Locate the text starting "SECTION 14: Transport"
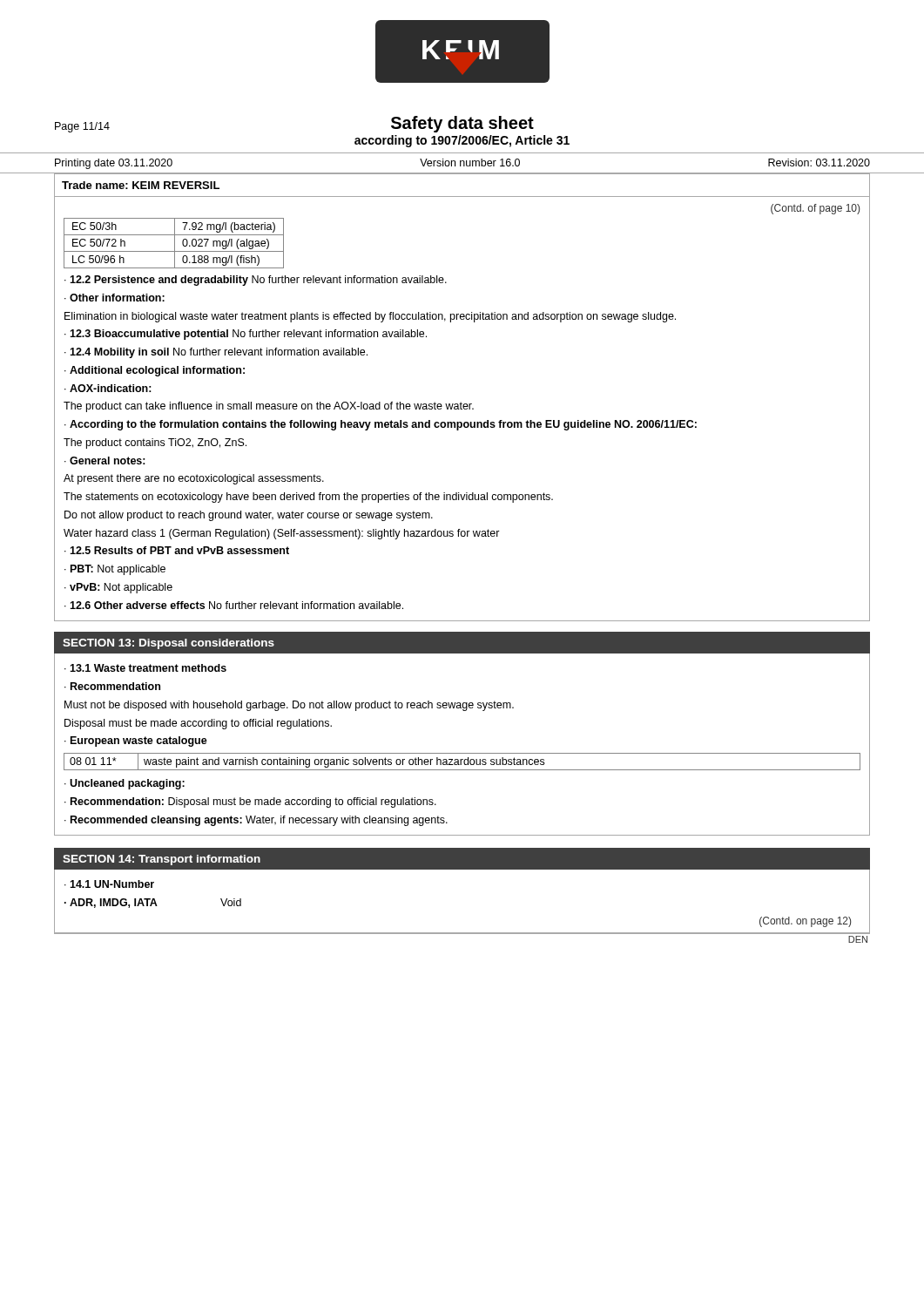The width and height of the screenshot is (924, 1307). click(x=162, y=859)
